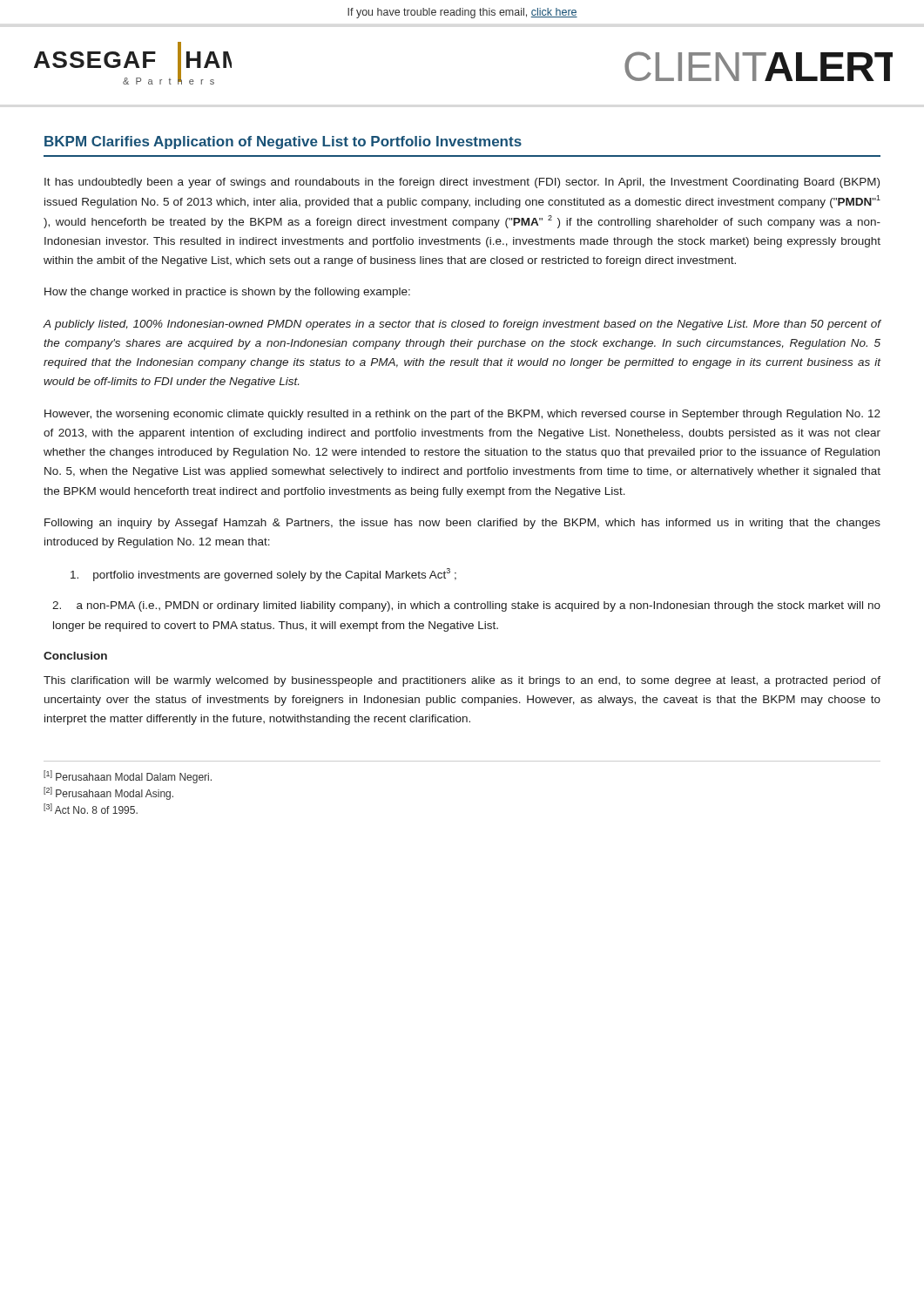This screenshot has height=1307, width=924.
Task: Navigate to the text block starting "[1] Perusahaan Modal Dalam Negeri."
Action: (128, 776)
